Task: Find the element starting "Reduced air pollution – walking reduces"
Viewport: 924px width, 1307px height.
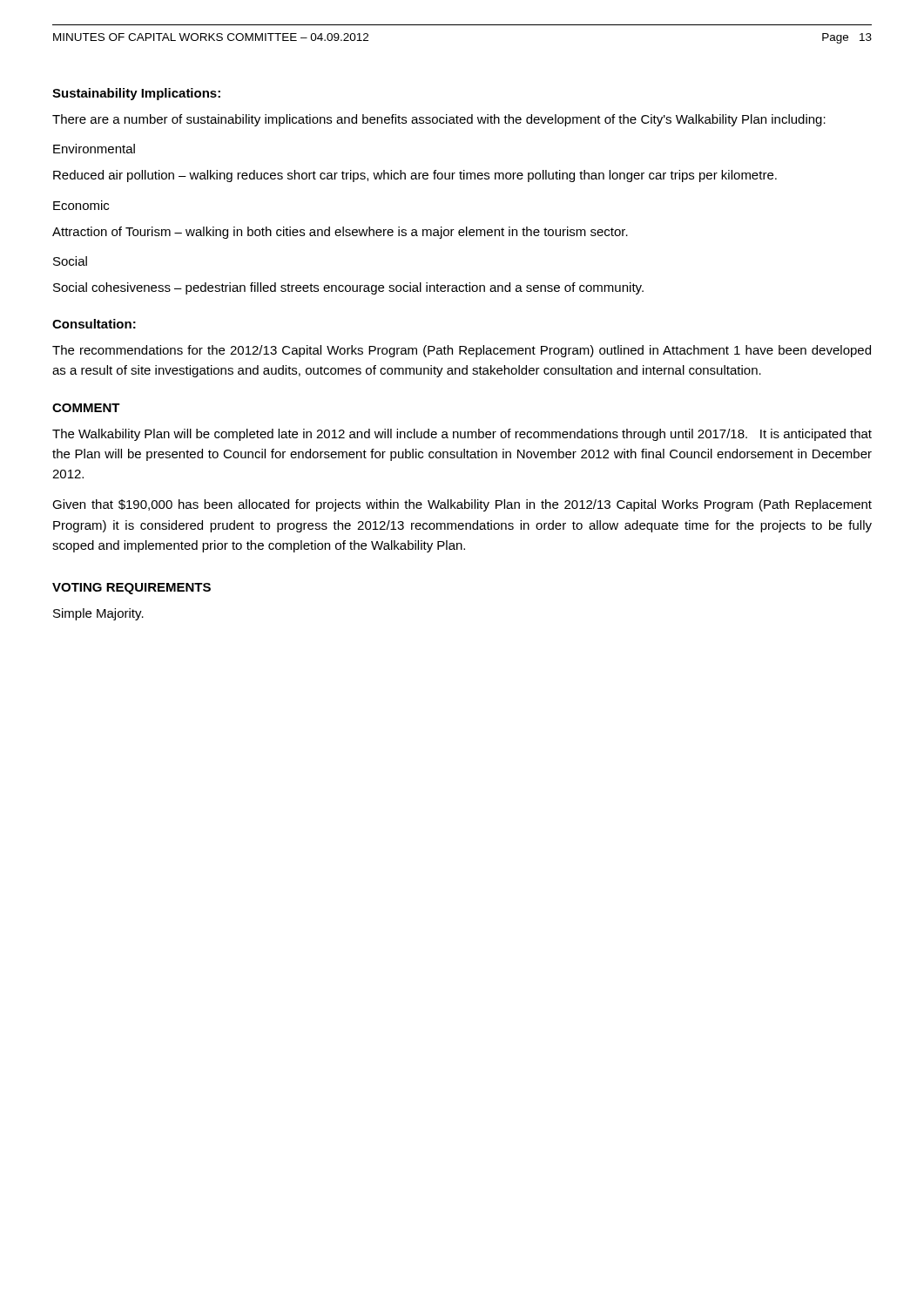Action: (415, 175)
